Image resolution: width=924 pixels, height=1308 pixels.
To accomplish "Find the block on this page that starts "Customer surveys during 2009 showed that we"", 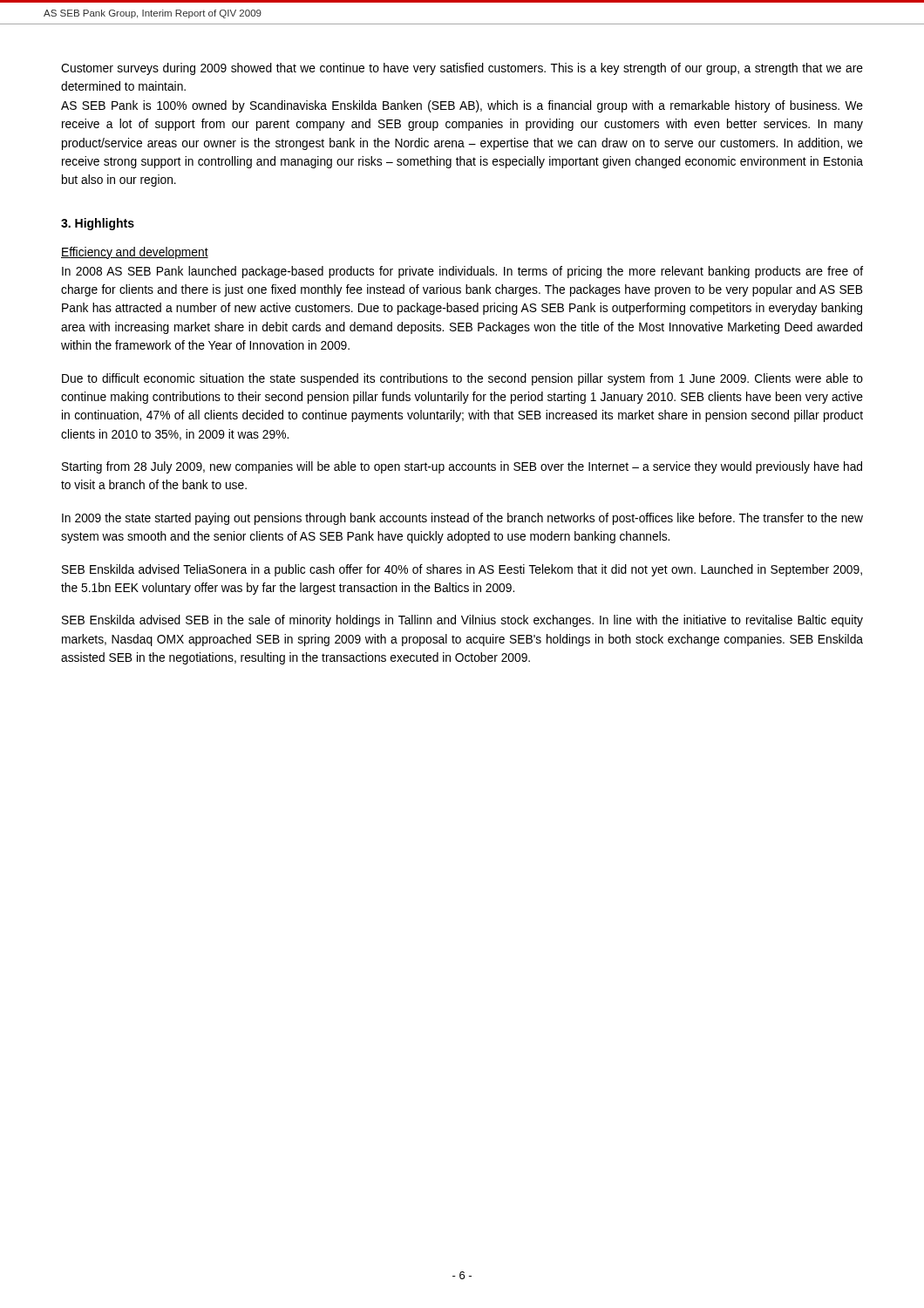I will (x=462, y=125).
